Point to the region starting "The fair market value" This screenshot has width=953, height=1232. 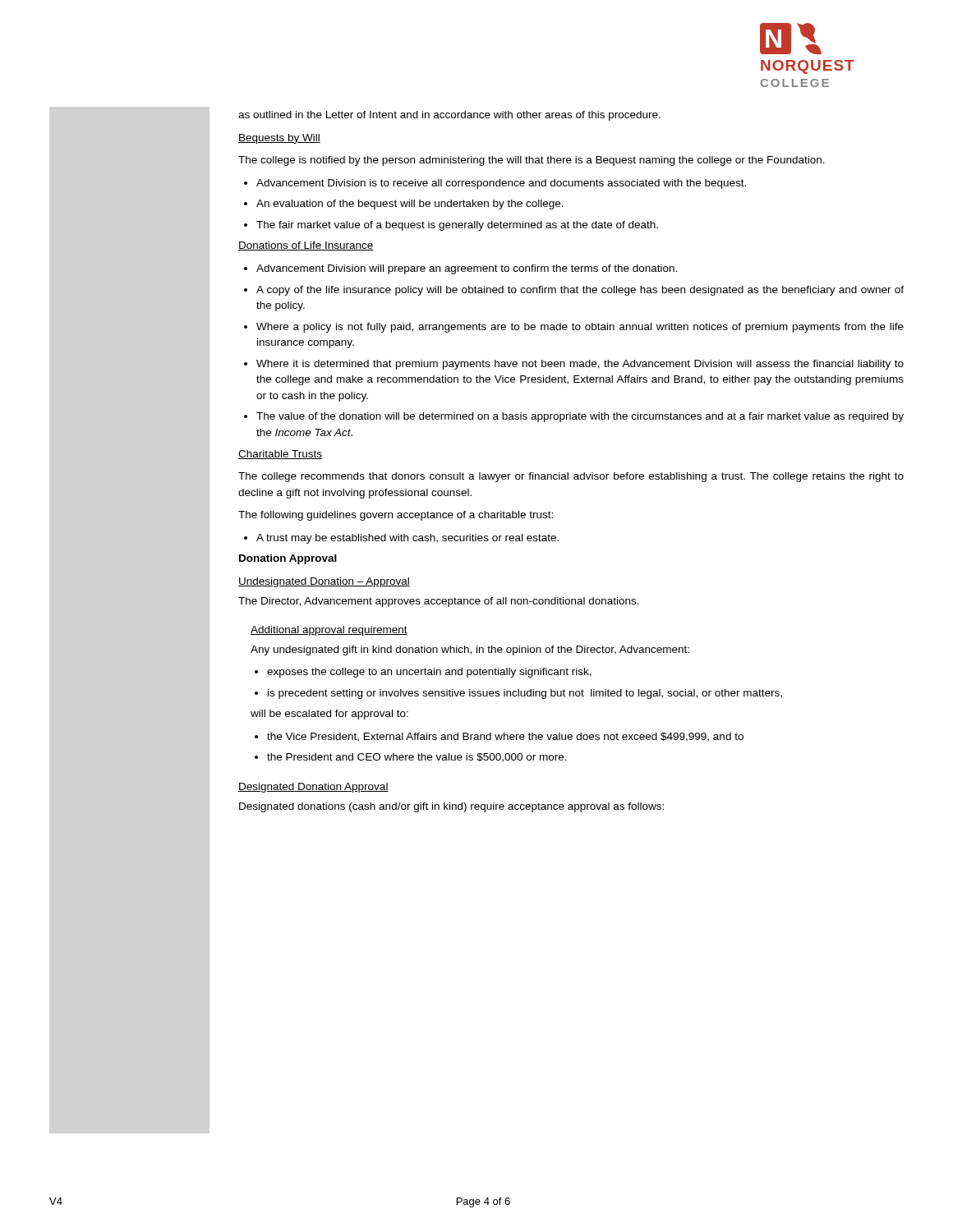click(571, 225)
